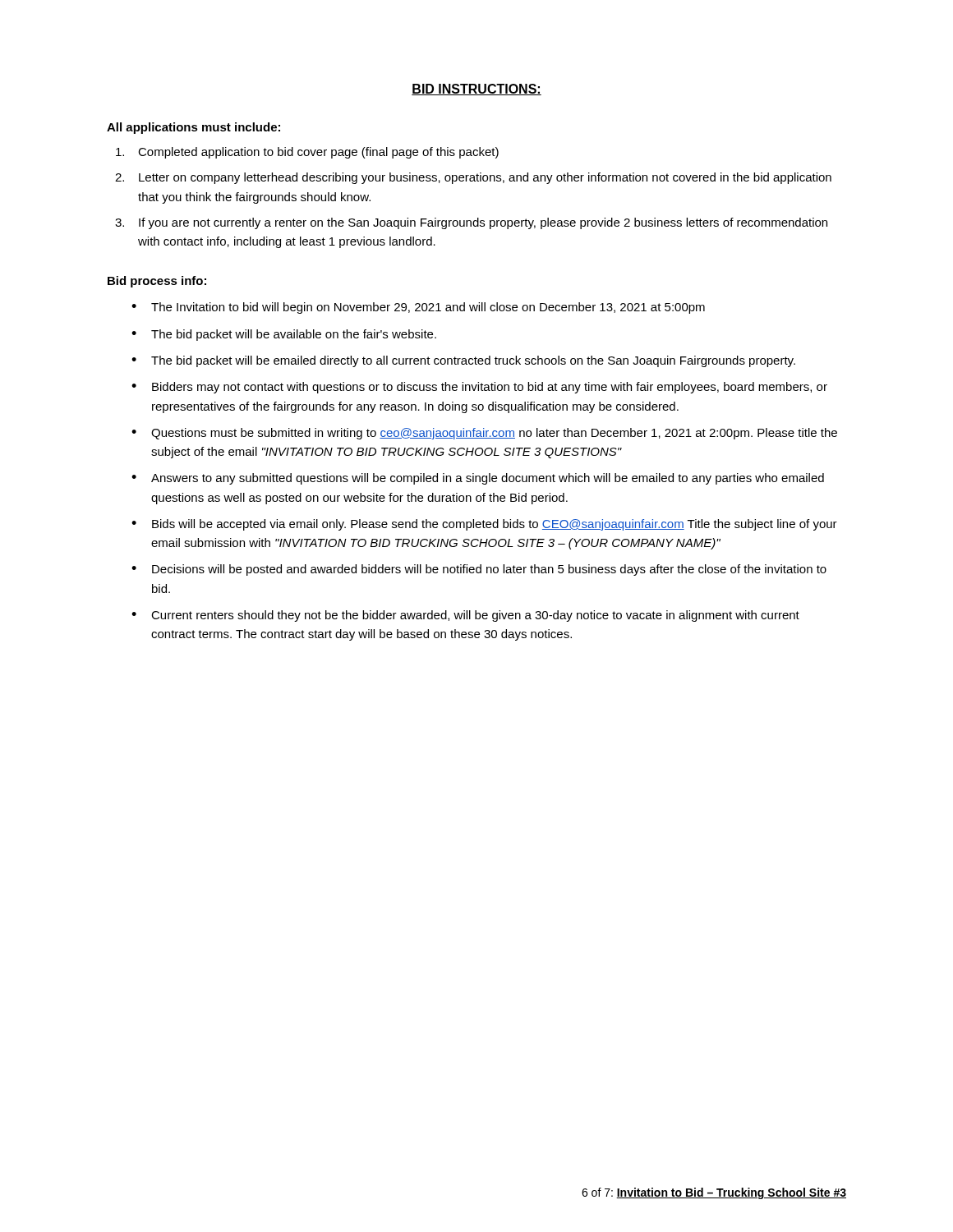This screenshot has width=953, height=1232.
Task: Find the text starting "Bid process info:"
Action: click(157, 281)
